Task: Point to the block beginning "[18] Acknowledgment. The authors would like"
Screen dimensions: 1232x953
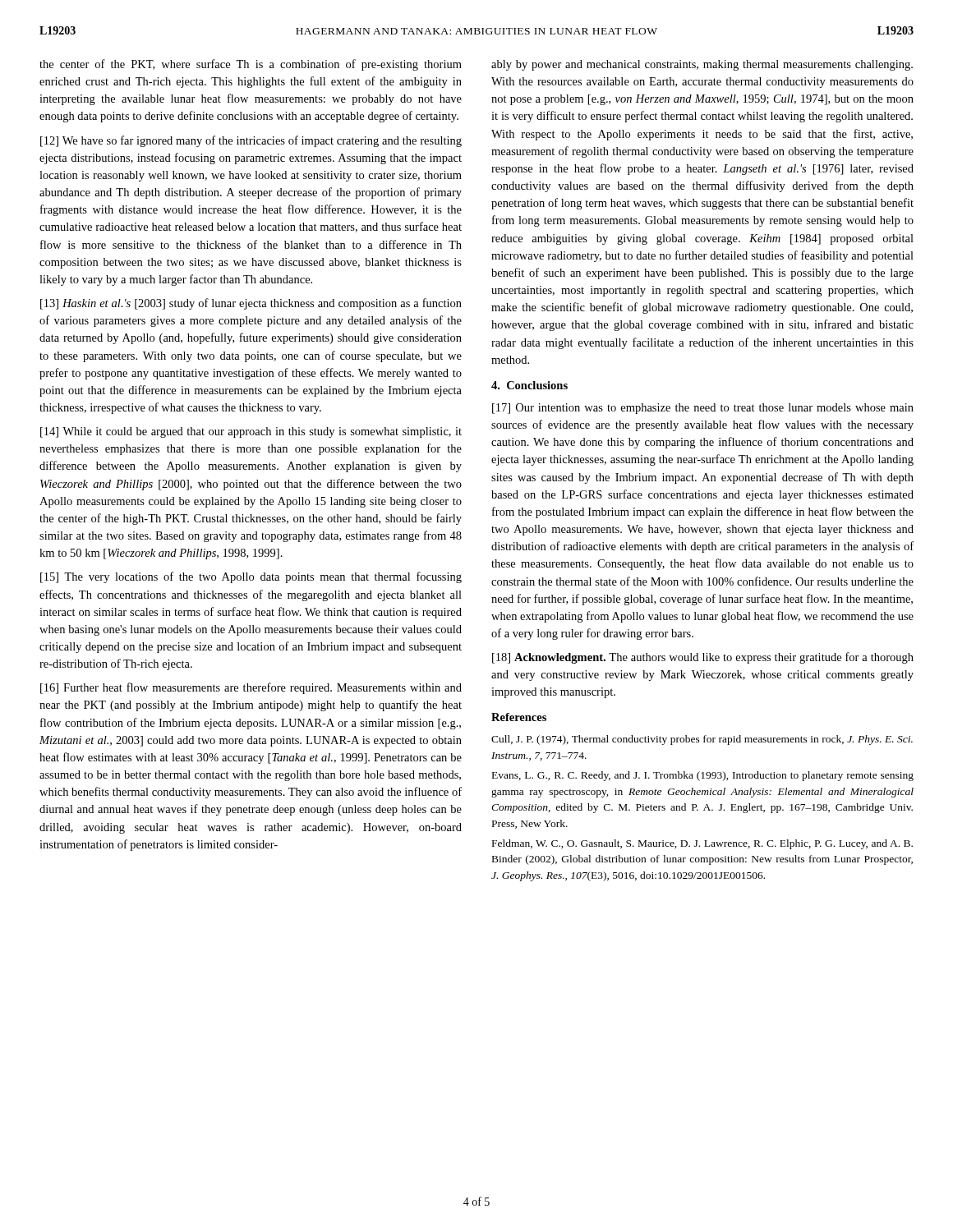Action: (x=702, y=675)
